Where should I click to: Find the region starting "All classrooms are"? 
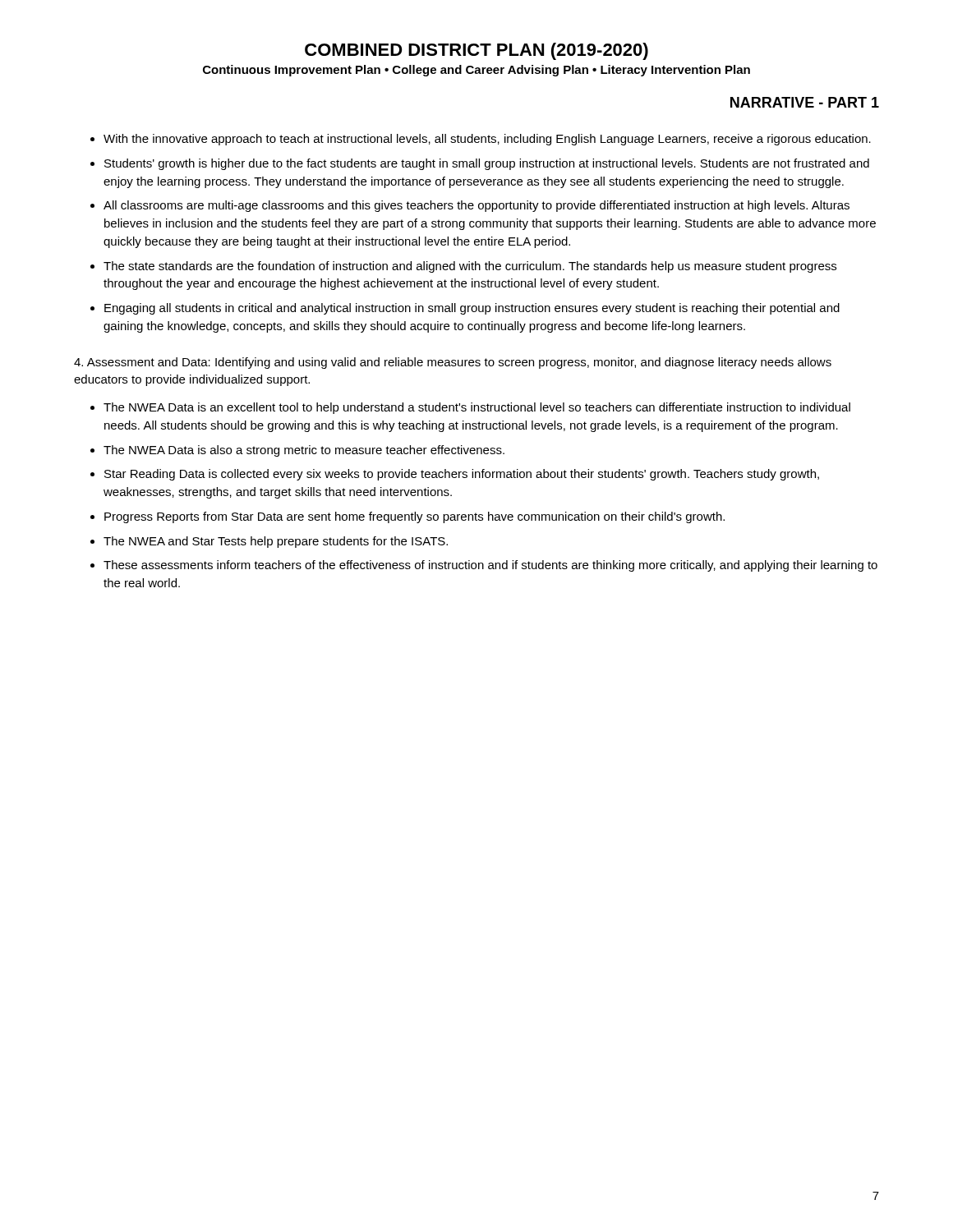click(491, 223)
